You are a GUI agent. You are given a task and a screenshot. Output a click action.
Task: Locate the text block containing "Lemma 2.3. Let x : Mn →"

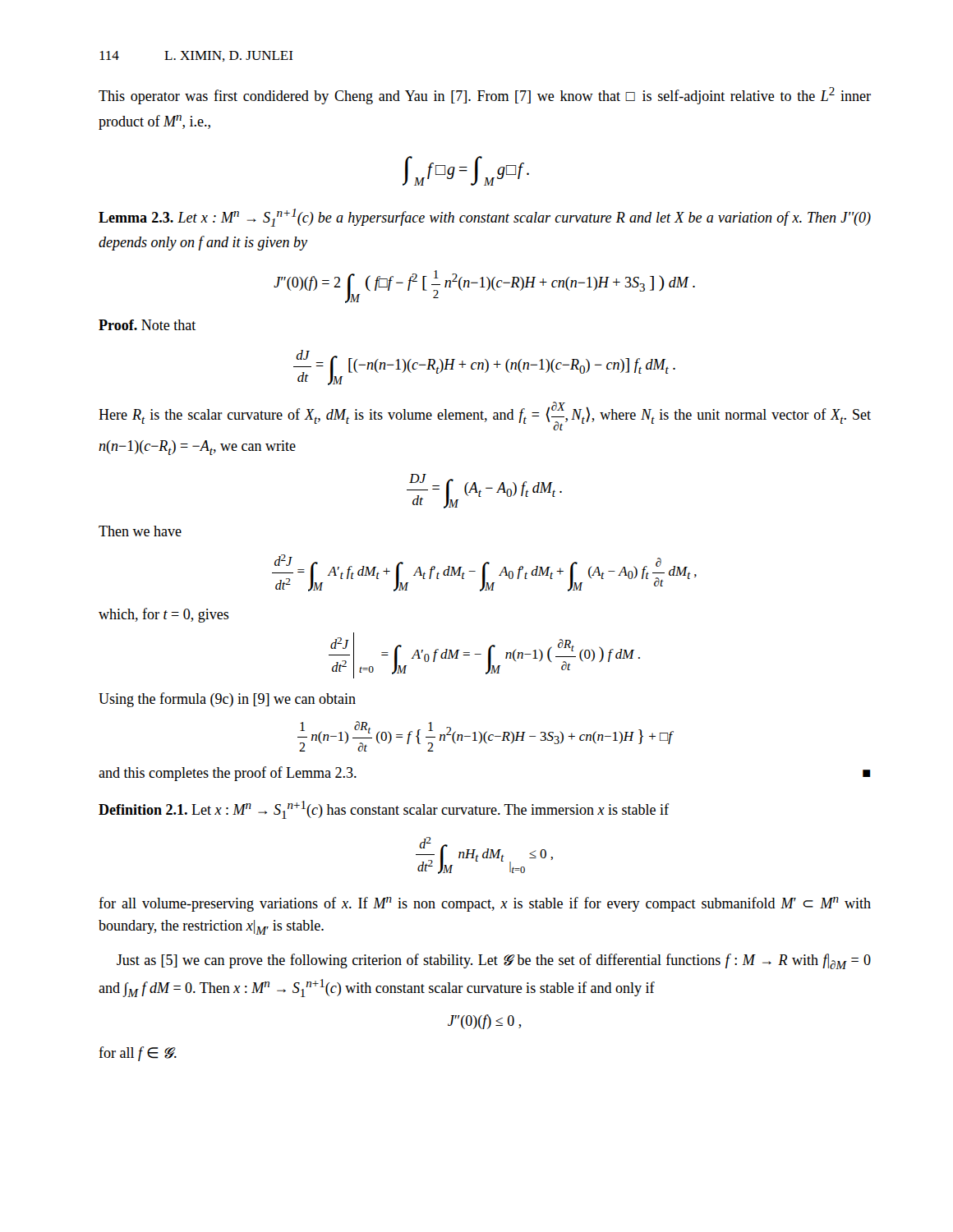[x=485, y=228]
